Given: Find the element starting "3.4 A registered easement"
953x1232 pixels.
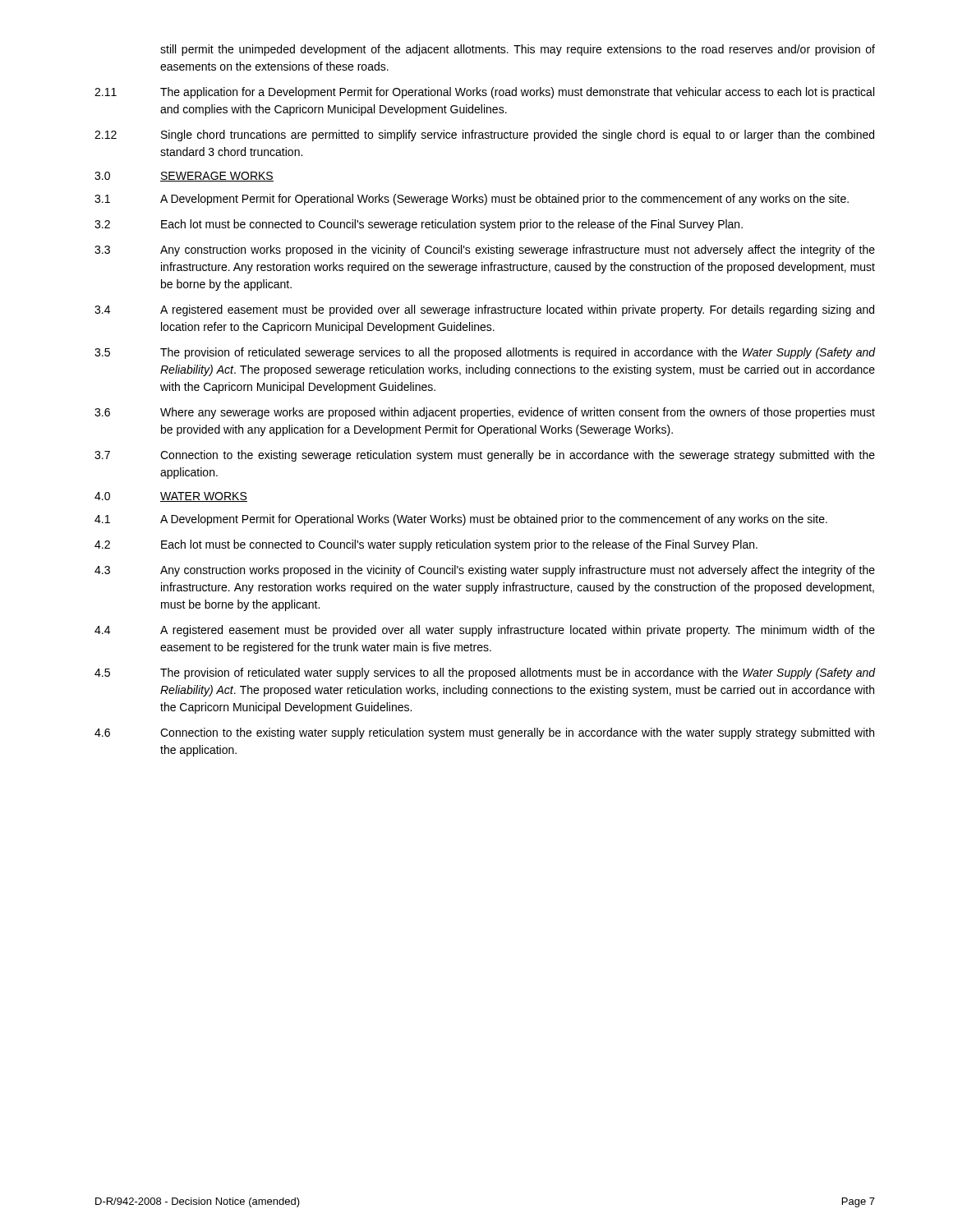Looking at the screenshot, I should (x=485, y=319).
